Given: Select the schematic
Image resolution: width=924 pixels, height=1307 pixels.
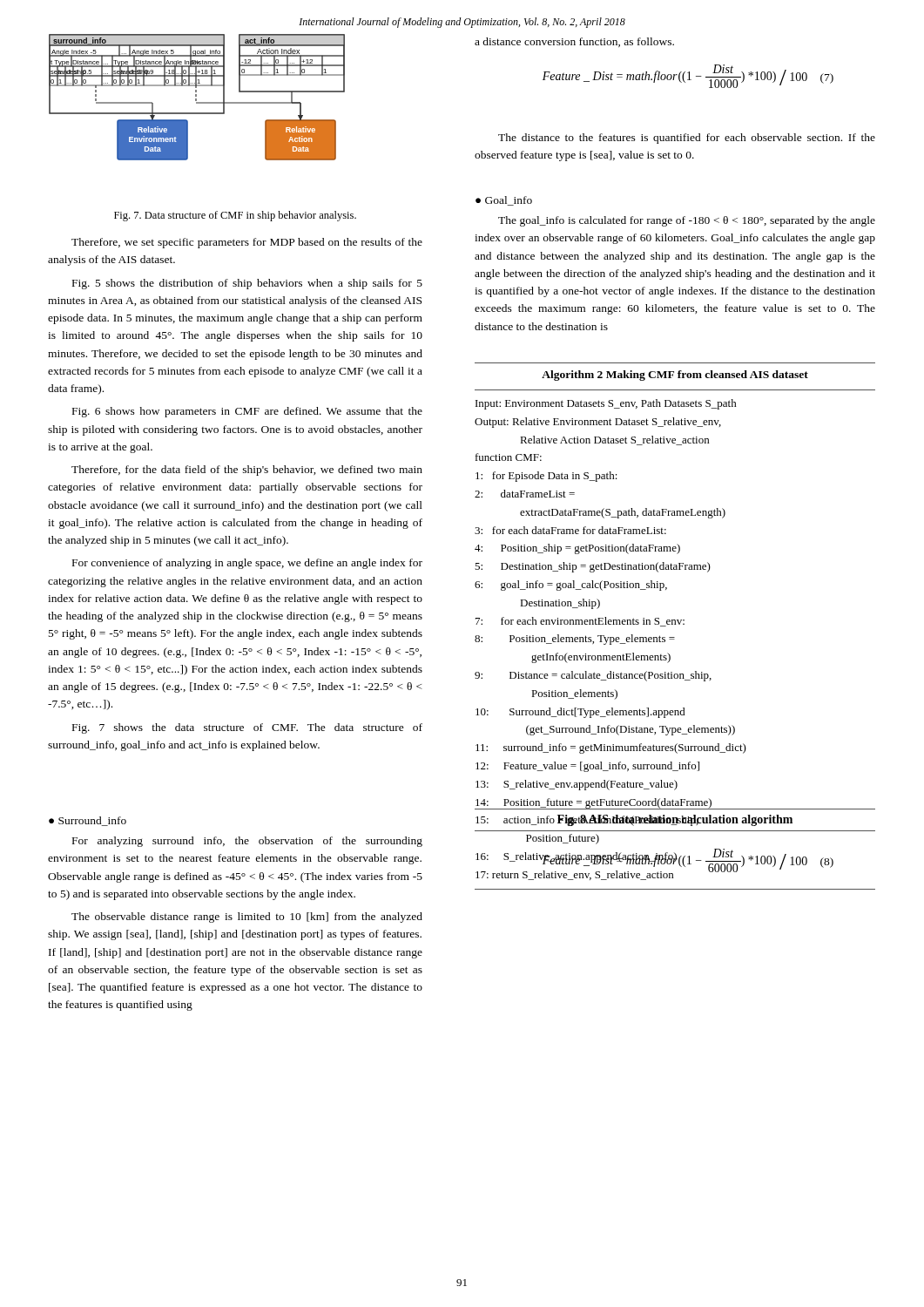Looking at the screenshot, I should click(235, 120).
